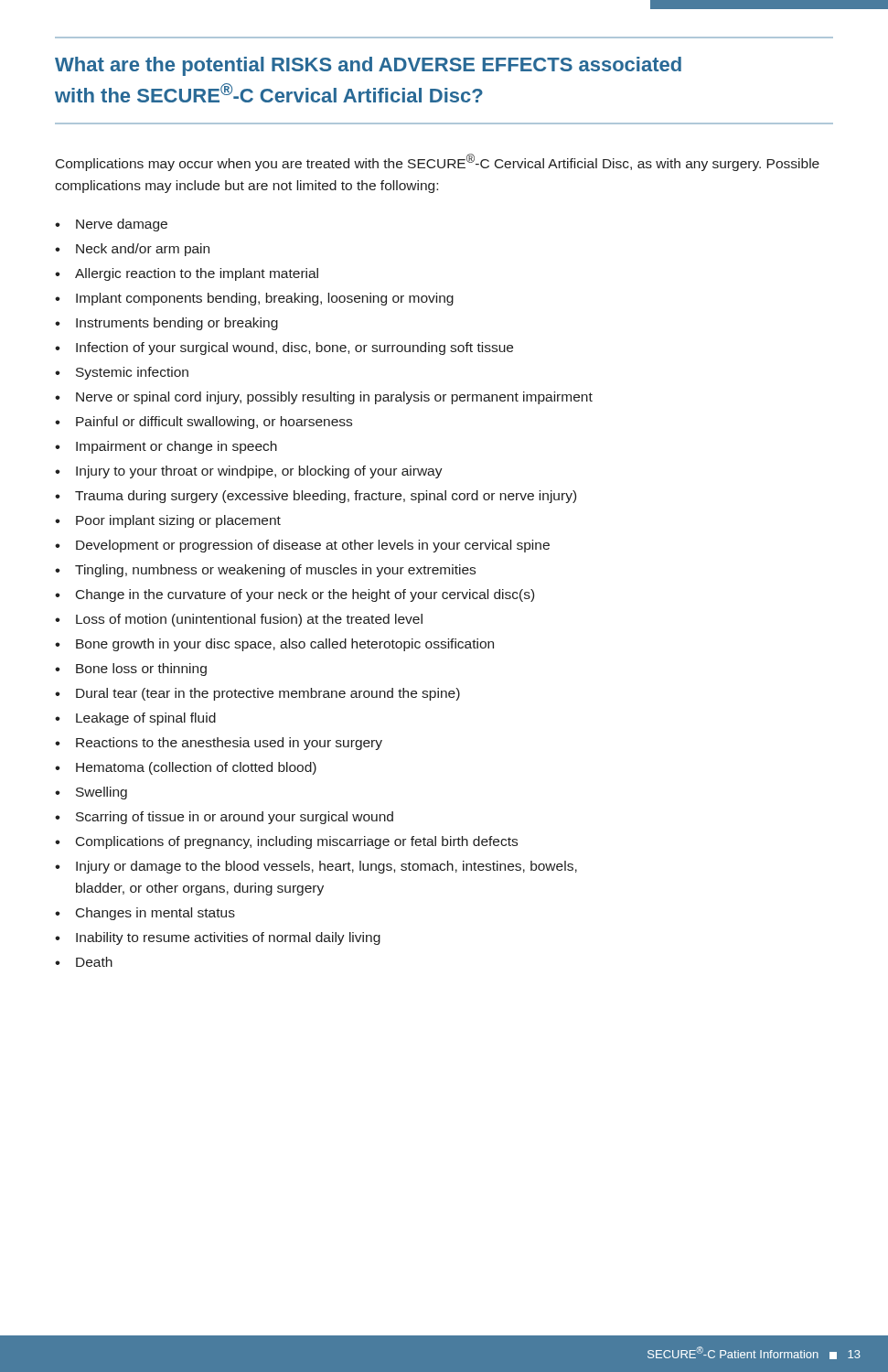Click the passage that begins "Reactions to the anesthesia"
The width and height of the screenshot is (888, 1372).
229,742
